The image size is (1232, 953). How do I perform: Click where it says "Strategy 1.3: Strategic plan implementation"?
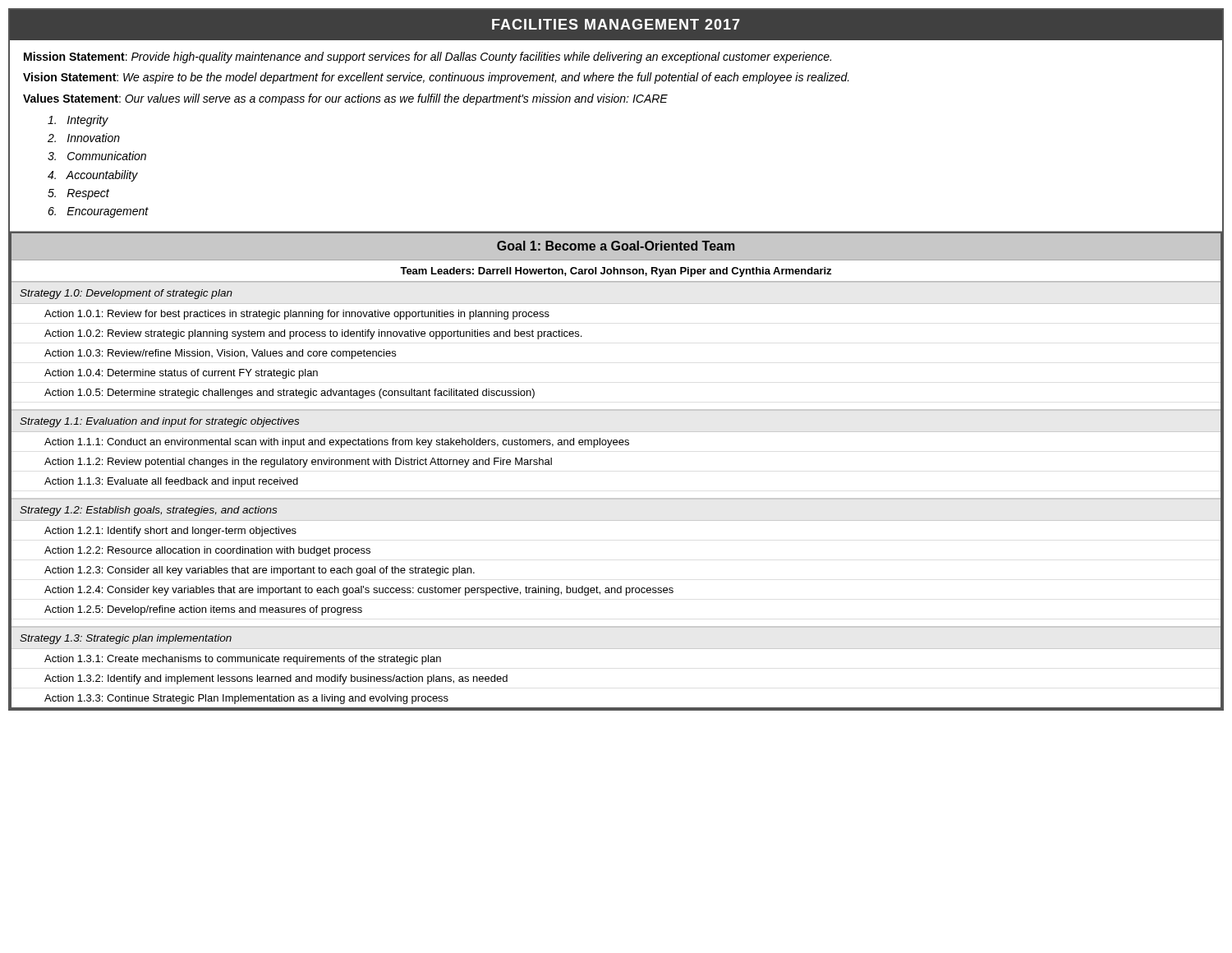126,638
